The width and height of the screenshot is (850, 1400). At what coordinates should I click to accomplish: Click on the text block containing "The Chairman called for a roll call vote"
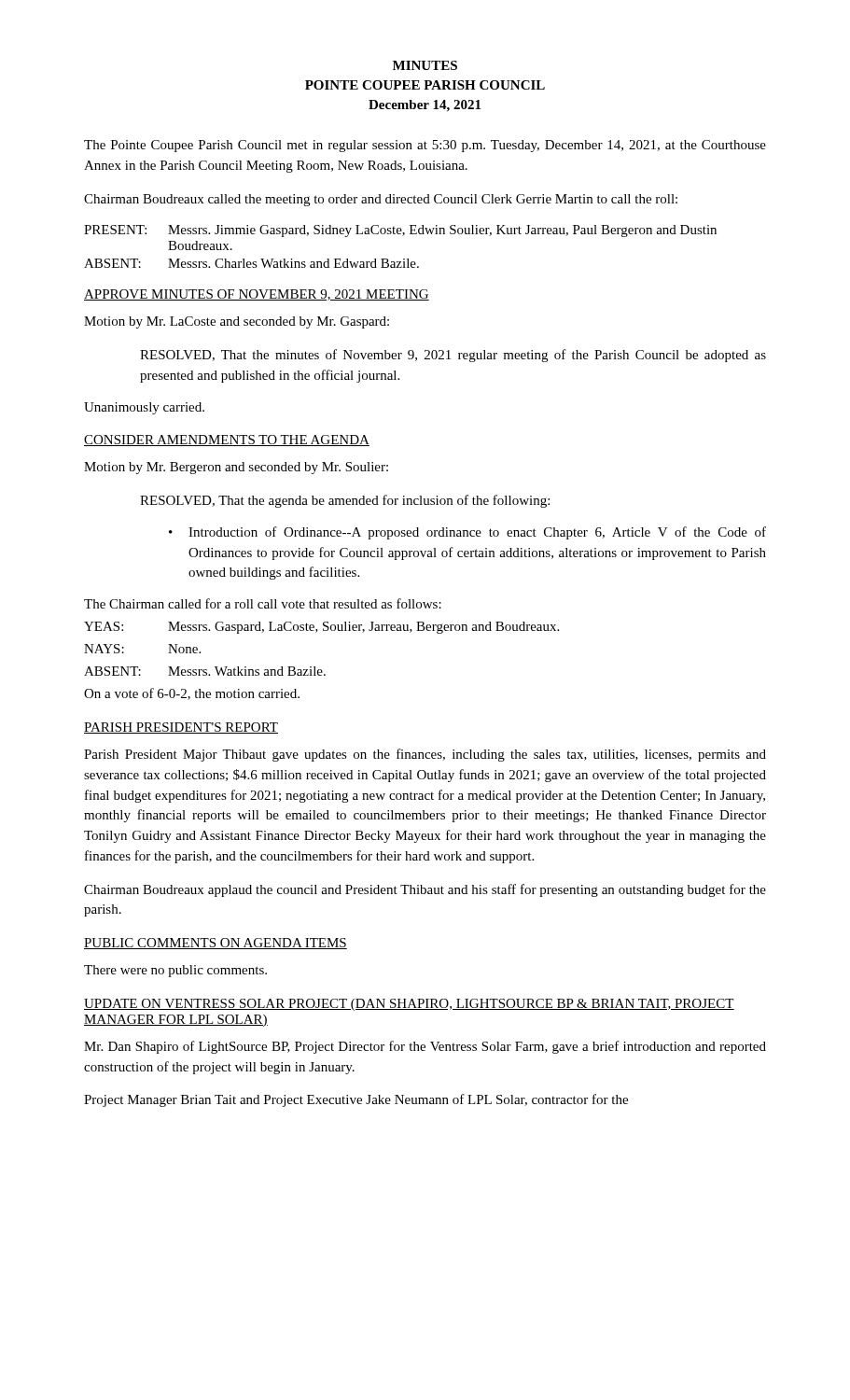(x=263, y=603)
